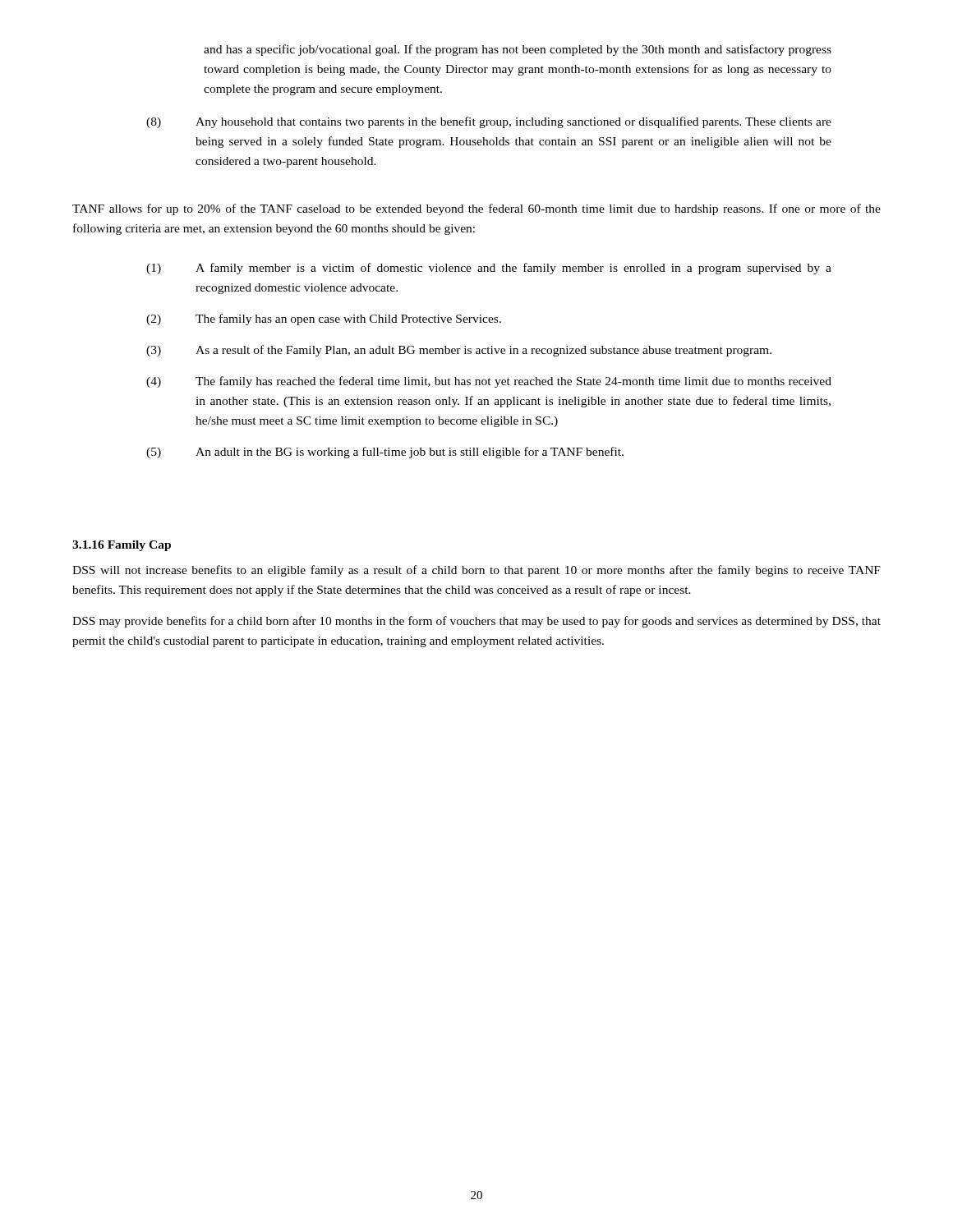953x1232 pixels.
Task: Locate the block of text that opens with "and has a specific job/vocational goal. If the"
Action: [518, 69]
